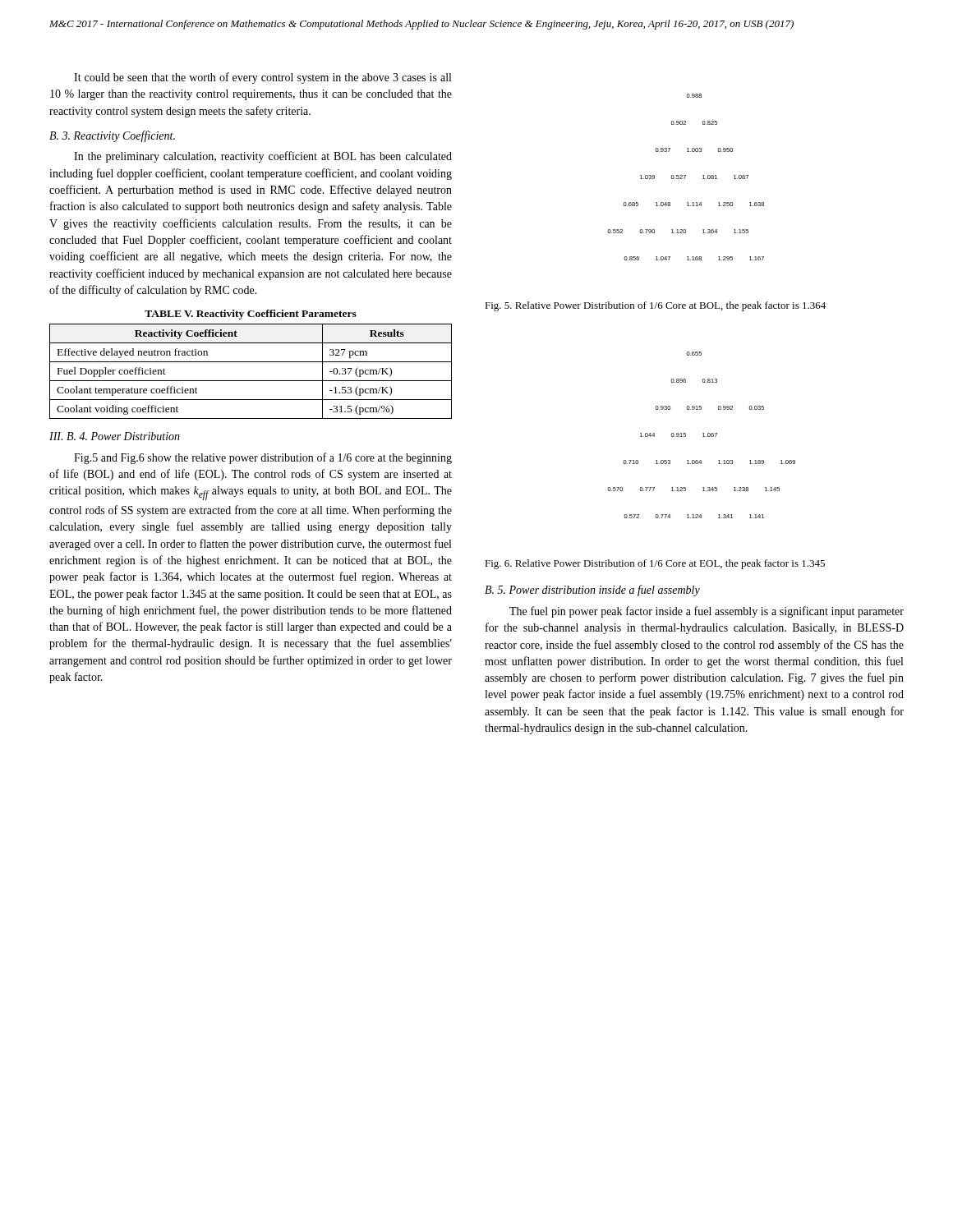Image resolution: width=953 pixels, height=1232 pixels.
Task: Locate the section header that says "B. 3. Reactivity Coefficient."
Action: point(113,136)
